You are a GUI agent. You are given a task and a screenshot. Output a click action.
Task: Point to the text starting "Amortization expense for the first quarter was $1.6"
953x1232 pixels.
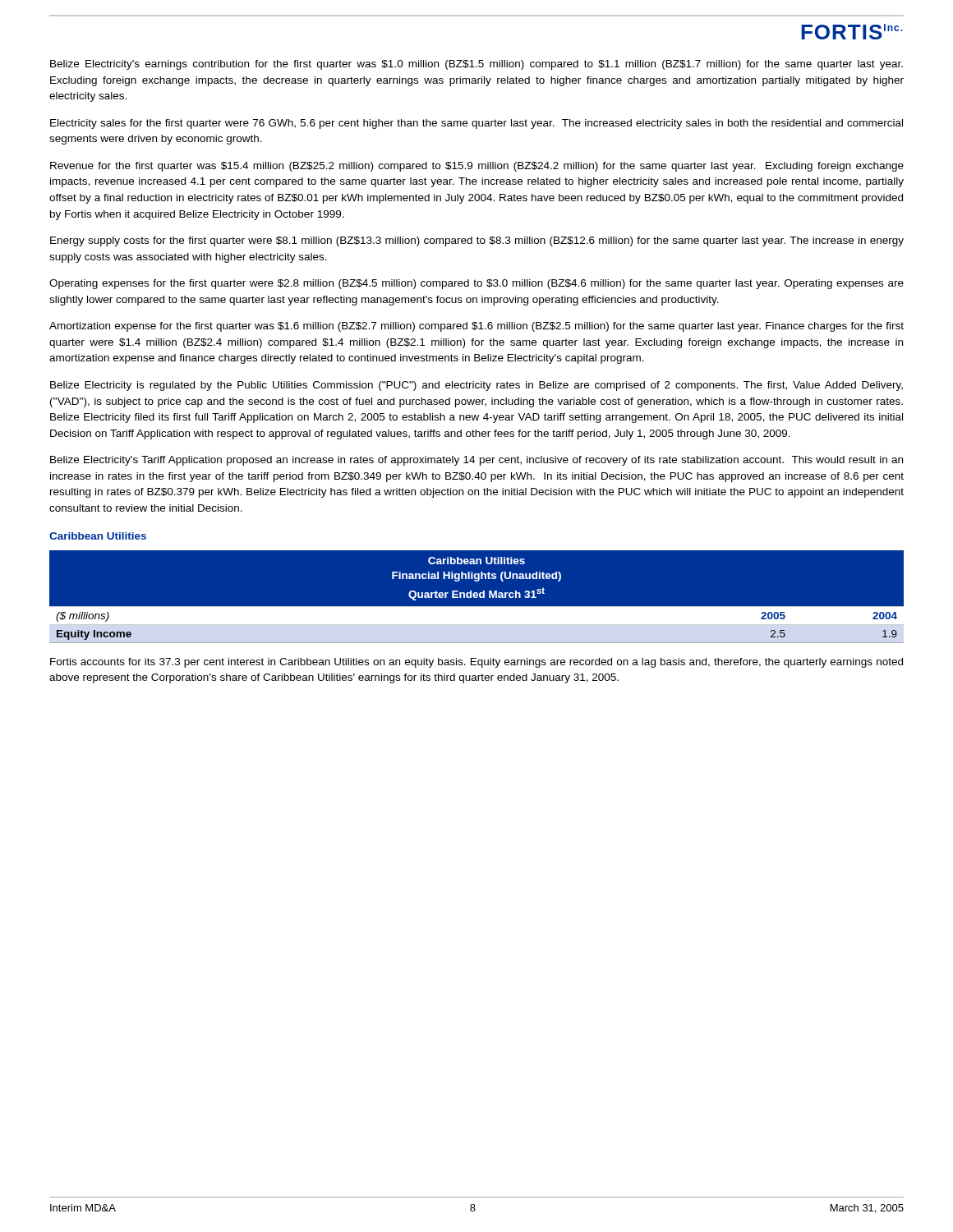[x=476, y=342]
